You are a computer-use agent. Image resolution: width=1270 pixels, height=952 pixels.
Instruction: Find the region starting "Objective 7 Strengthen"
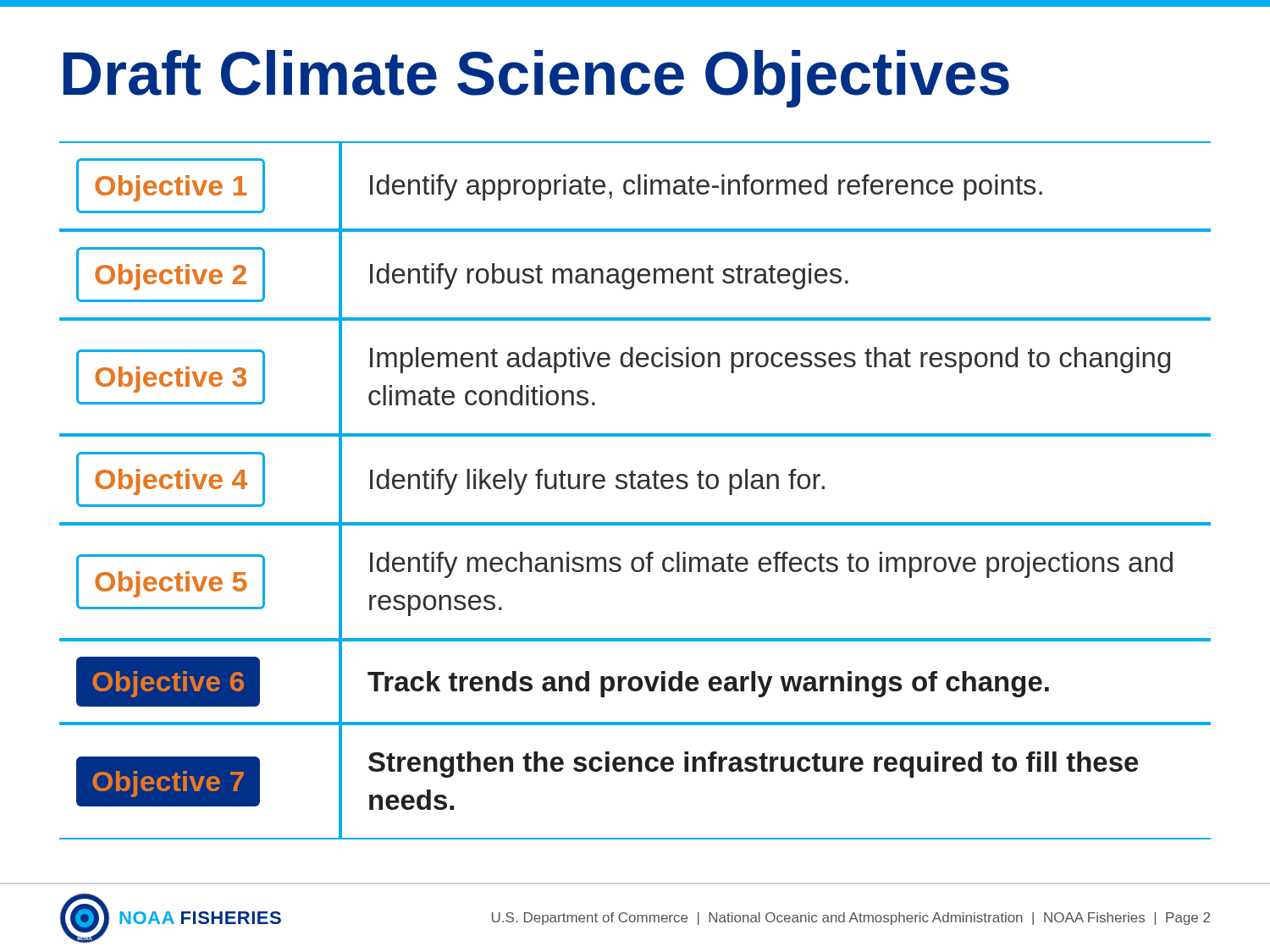tap(635, 782)
